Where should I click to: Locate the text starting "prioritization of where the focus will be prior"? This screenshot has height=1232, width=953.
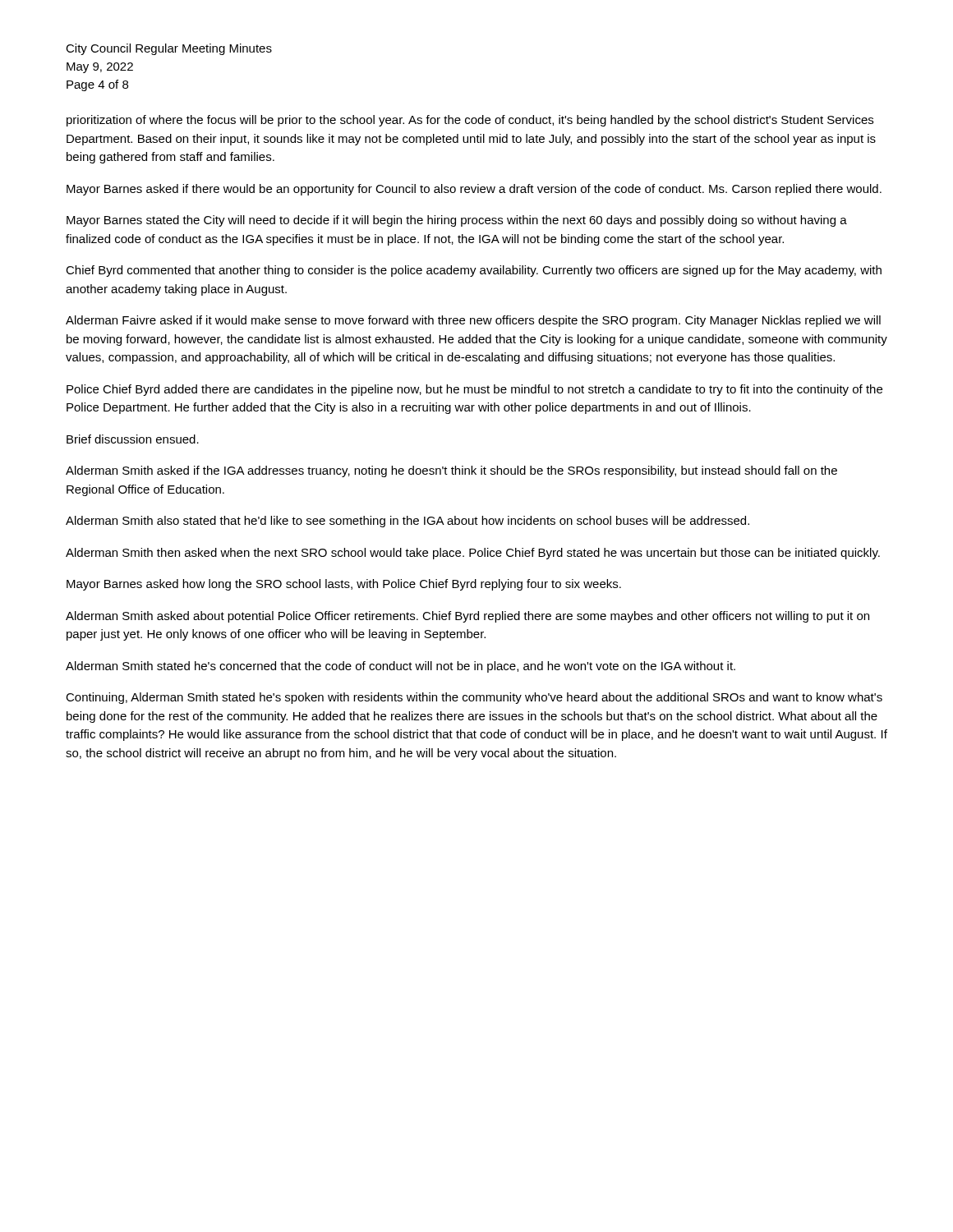click(x=471, y=138)
